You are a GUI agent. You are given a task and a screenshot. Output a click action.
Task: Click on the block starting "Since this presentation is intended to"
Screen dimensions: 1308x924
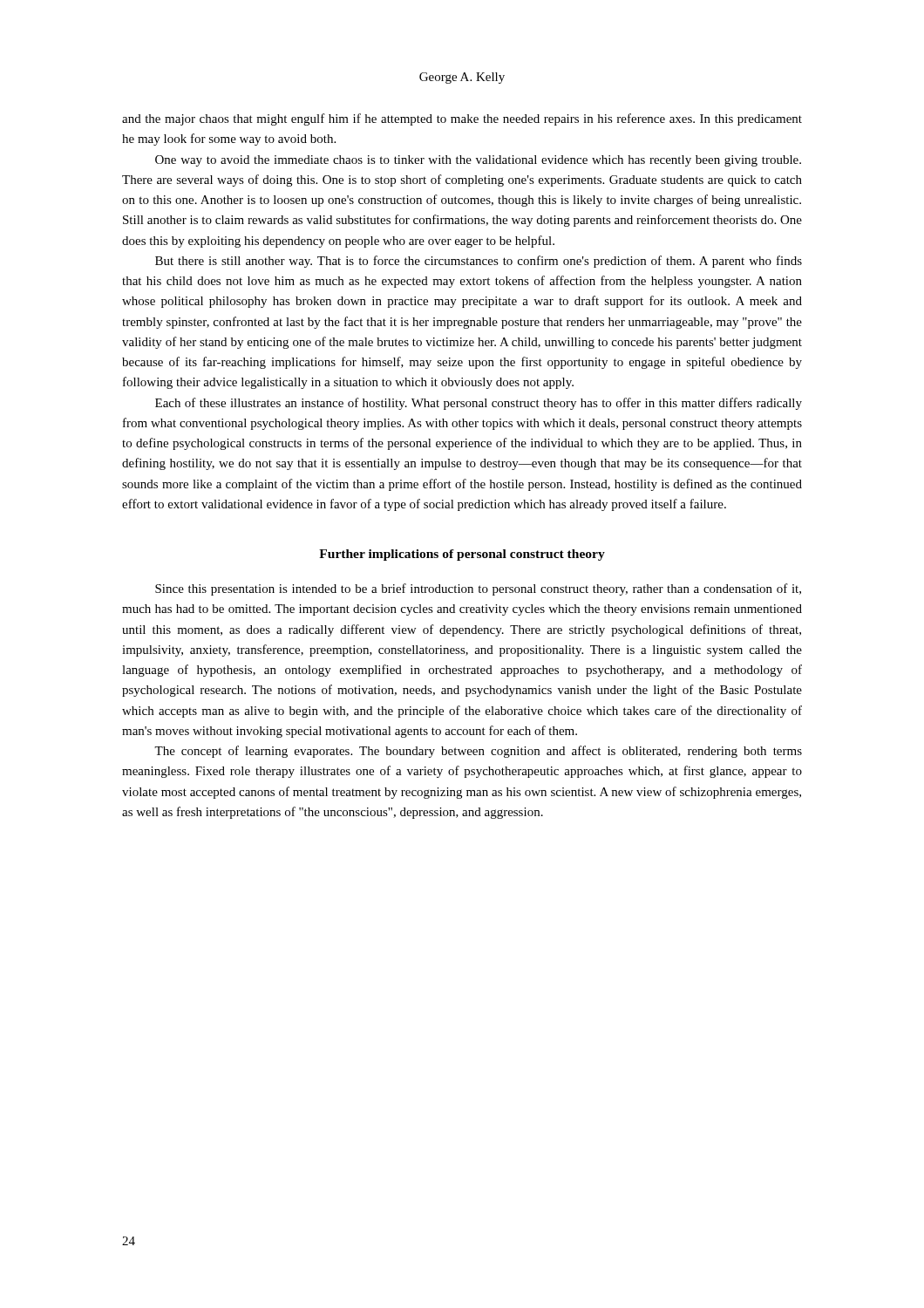[462, 701]
